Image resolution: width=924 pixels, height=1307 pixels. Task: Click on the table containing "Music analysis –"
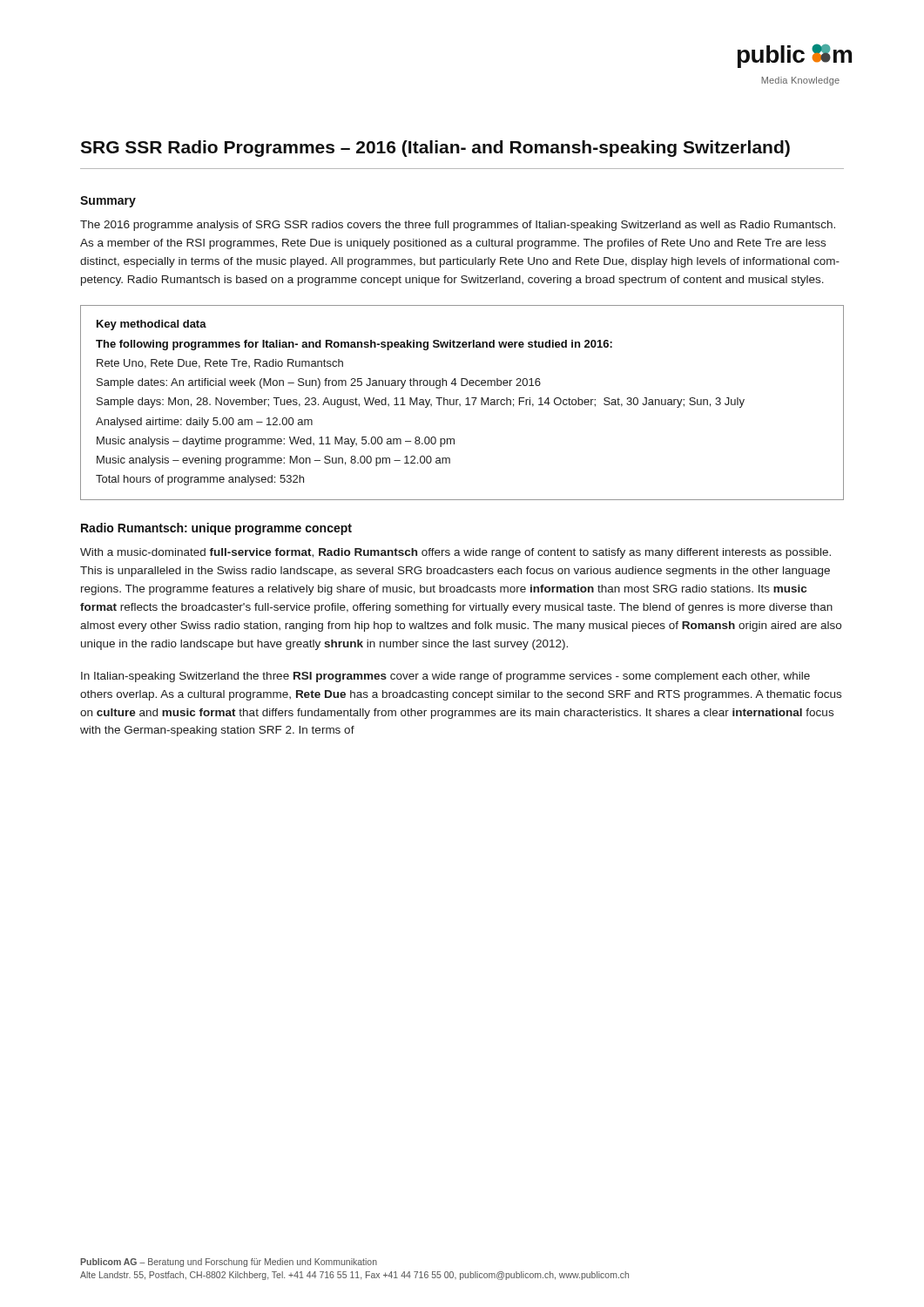click(462, 403)
